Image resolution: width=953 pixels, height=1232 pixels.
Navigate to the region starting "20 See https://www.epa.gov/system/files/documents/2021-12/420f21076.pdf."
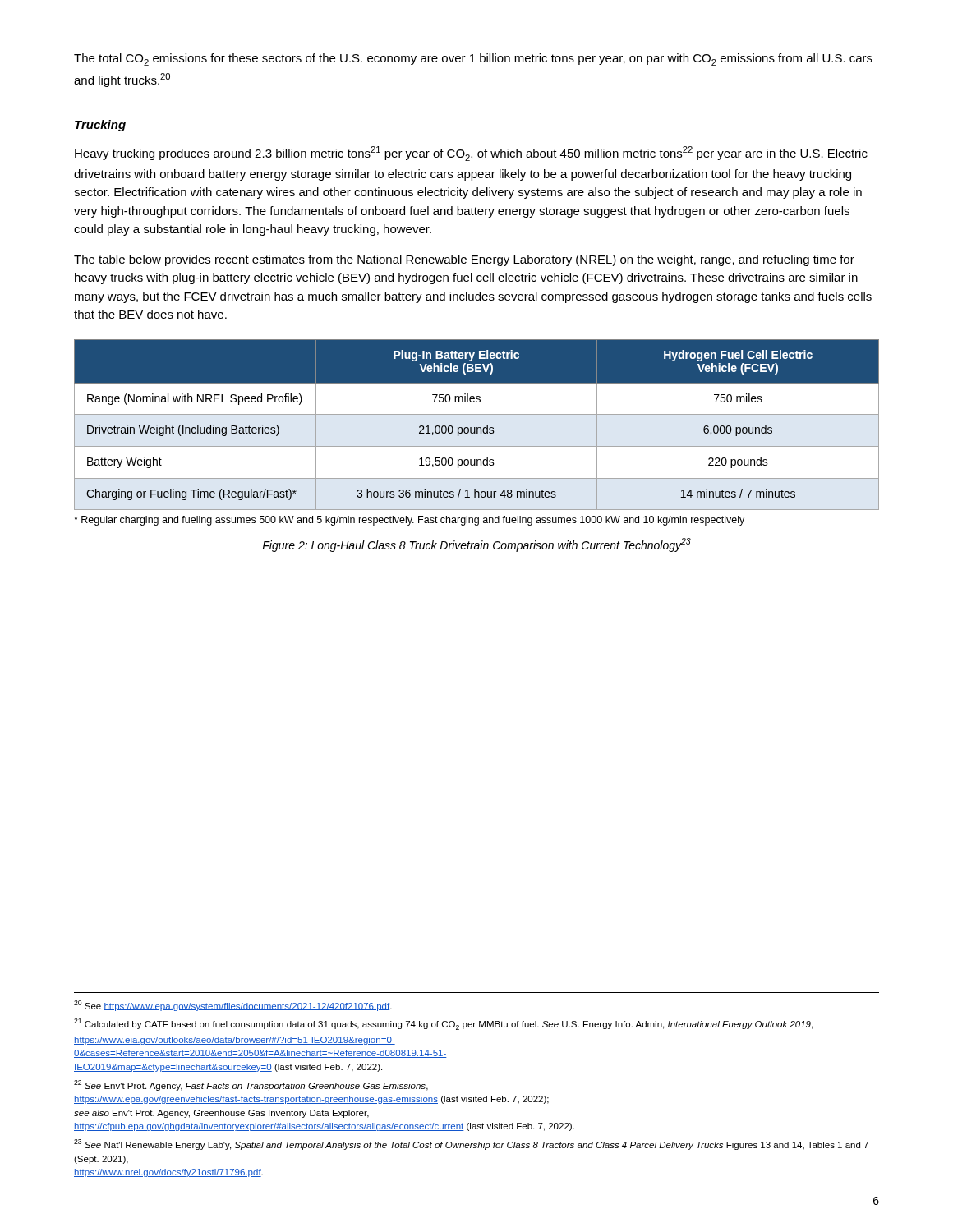pyautogui.click(x=233, y=1006)
